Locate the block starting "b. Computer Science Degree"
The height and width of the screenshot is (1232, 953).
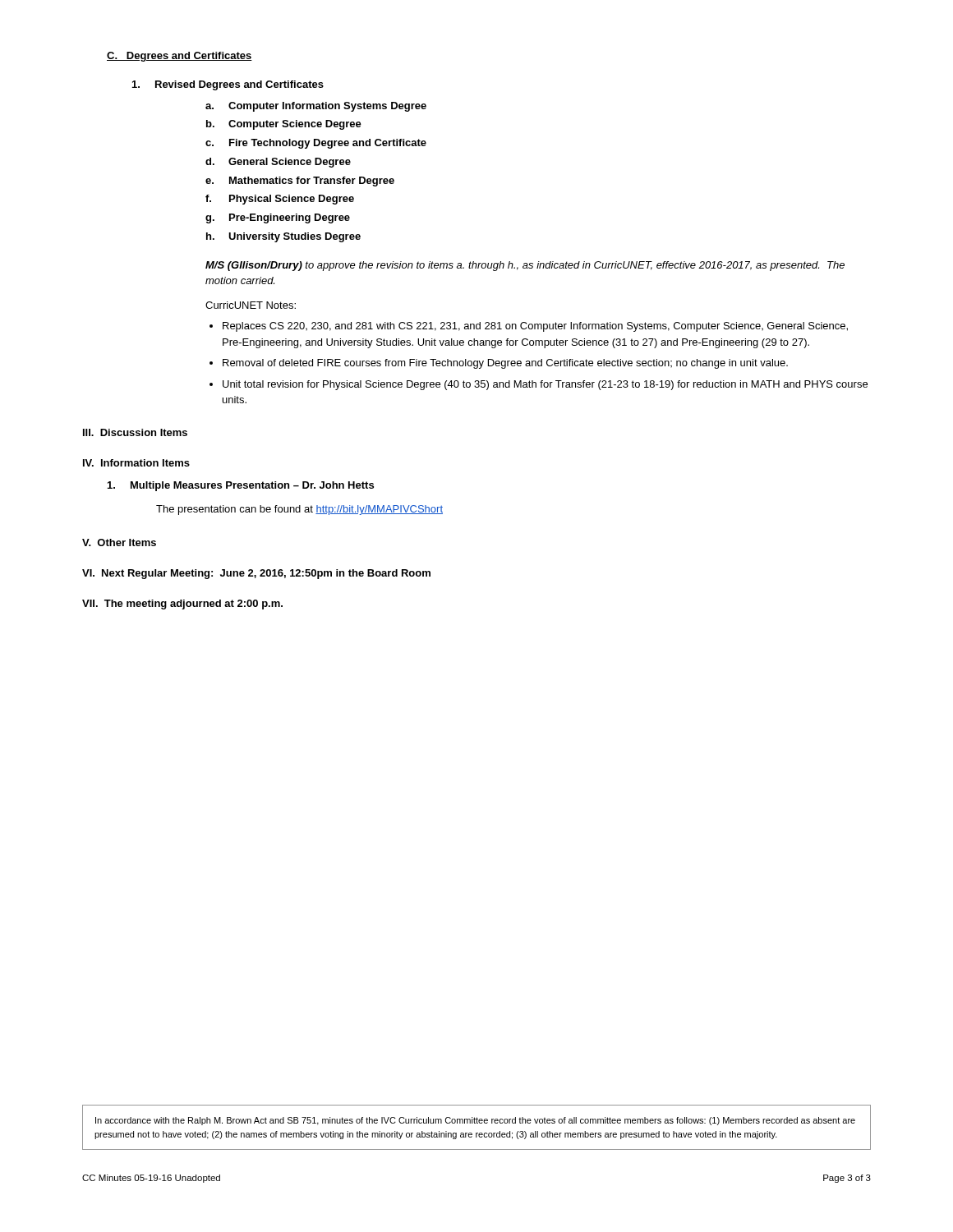[284, 125]
